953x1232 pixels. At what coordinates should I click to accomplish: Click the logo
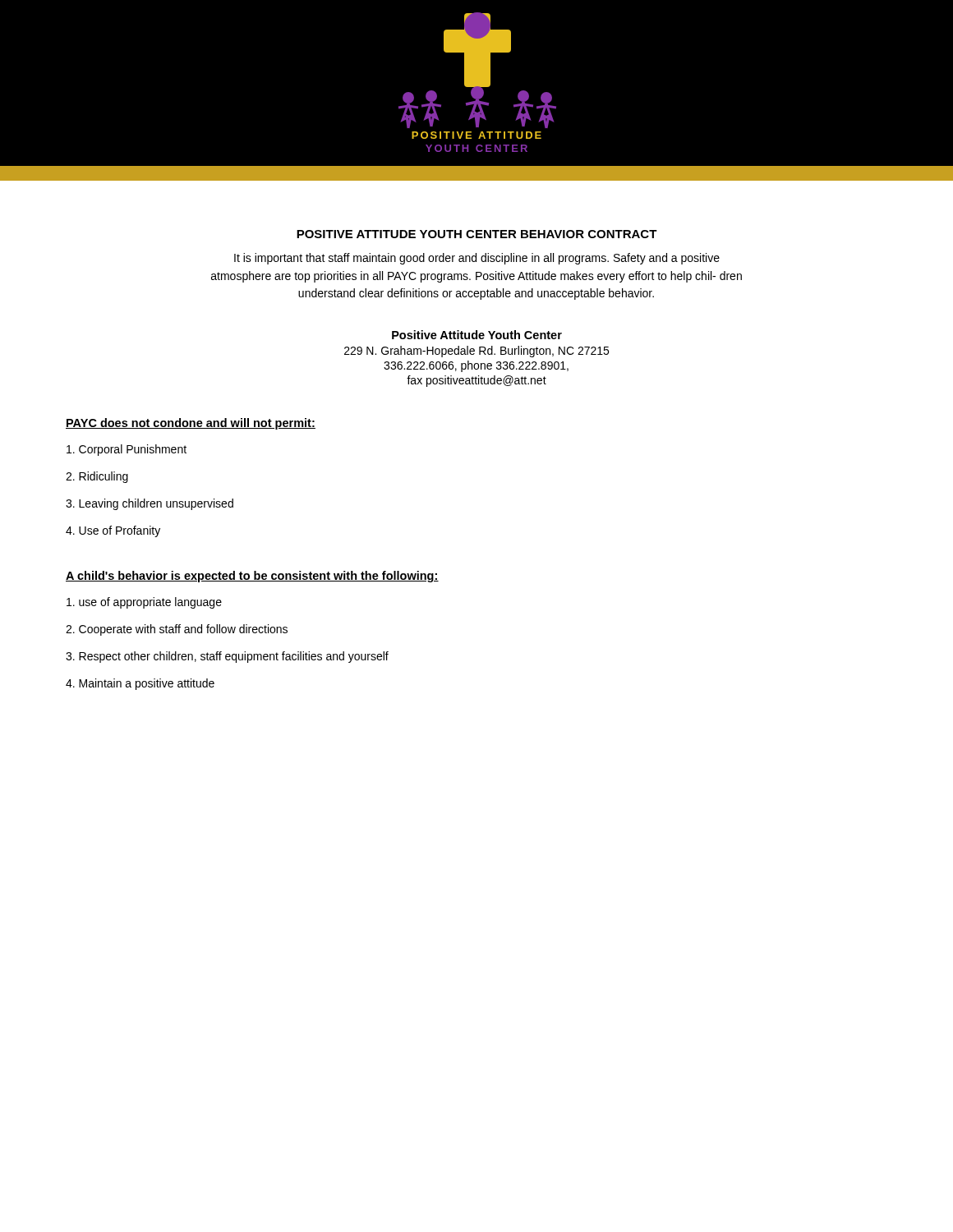click(x=476, y=90)
